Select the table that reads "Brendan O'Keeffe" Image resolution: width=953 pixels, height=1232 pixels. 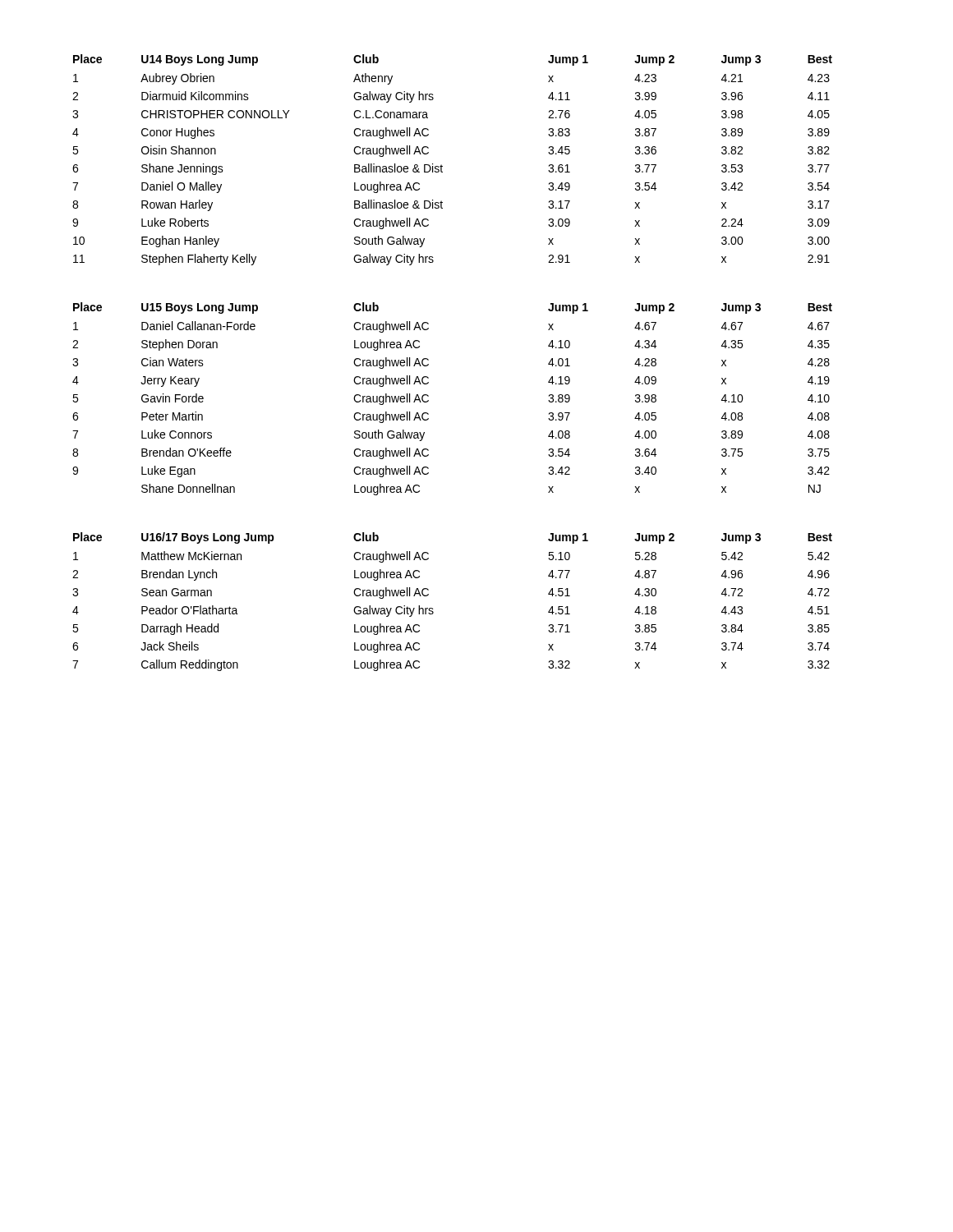476,398
